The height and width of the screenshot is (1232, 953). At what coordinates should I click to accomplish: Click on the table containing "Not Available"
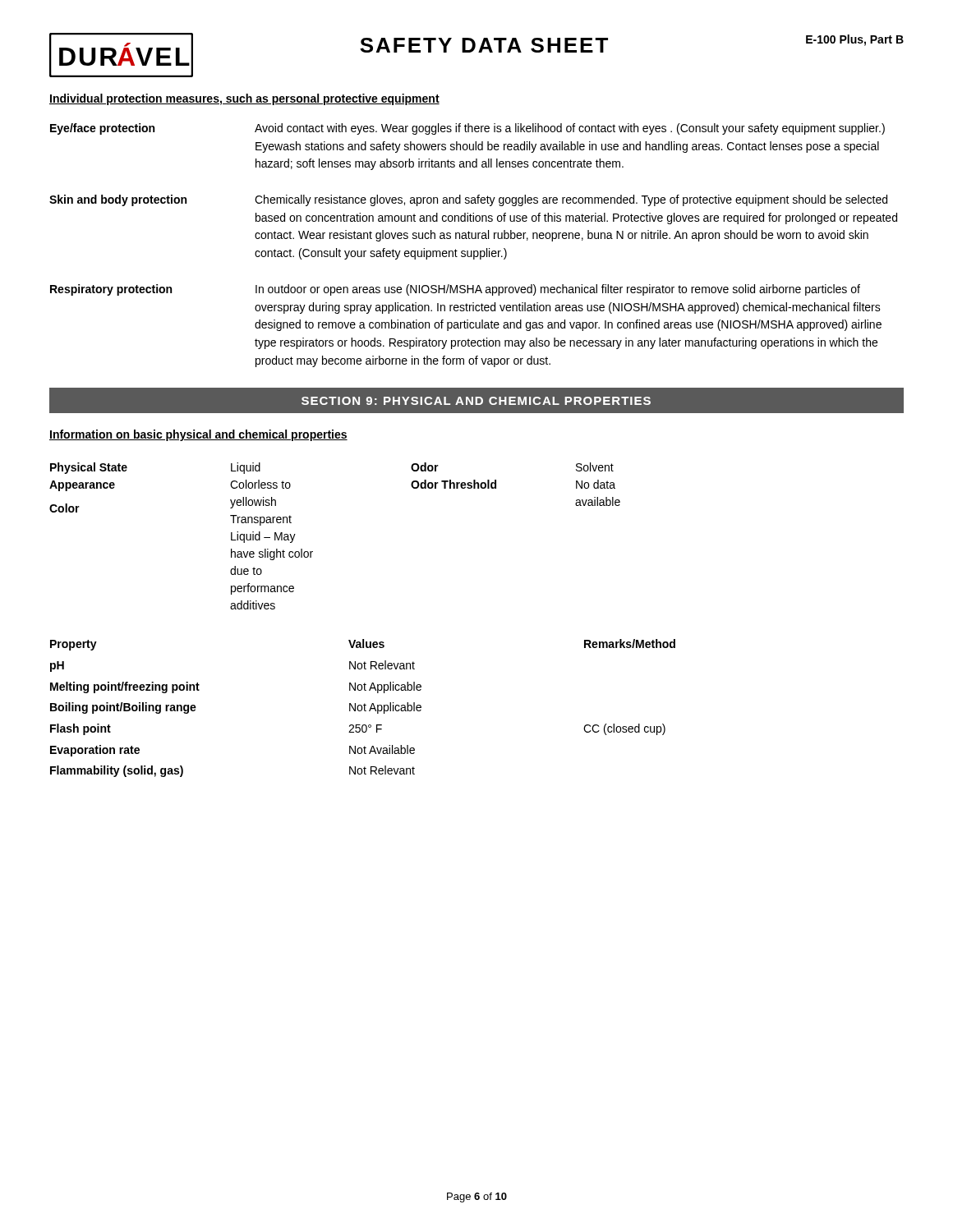476,708
